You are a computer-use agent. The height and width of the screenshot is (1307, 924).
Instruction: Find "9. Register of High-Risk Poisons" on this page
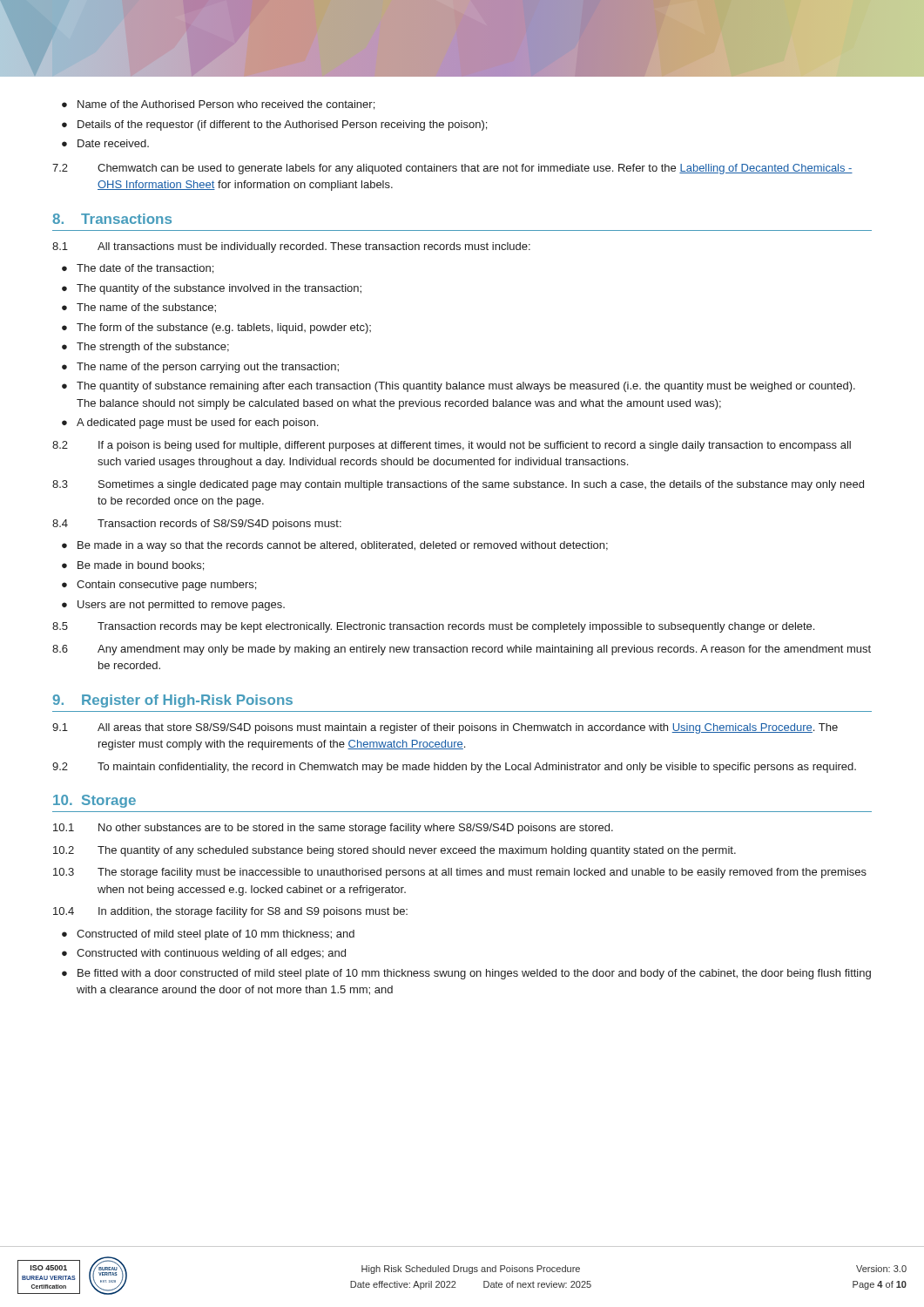click(173, 700)
